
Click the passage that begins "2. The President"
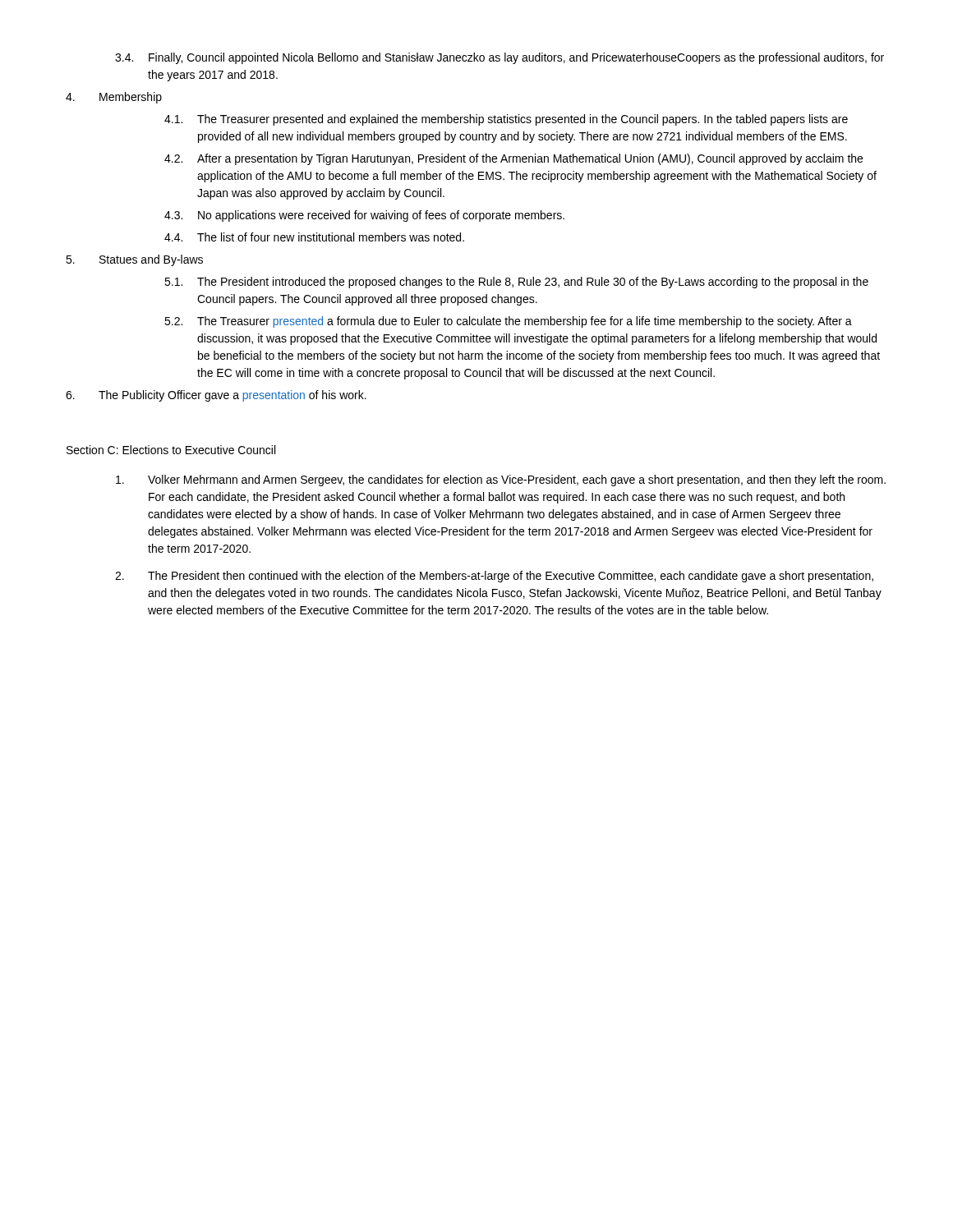click(x=501, y=593)
